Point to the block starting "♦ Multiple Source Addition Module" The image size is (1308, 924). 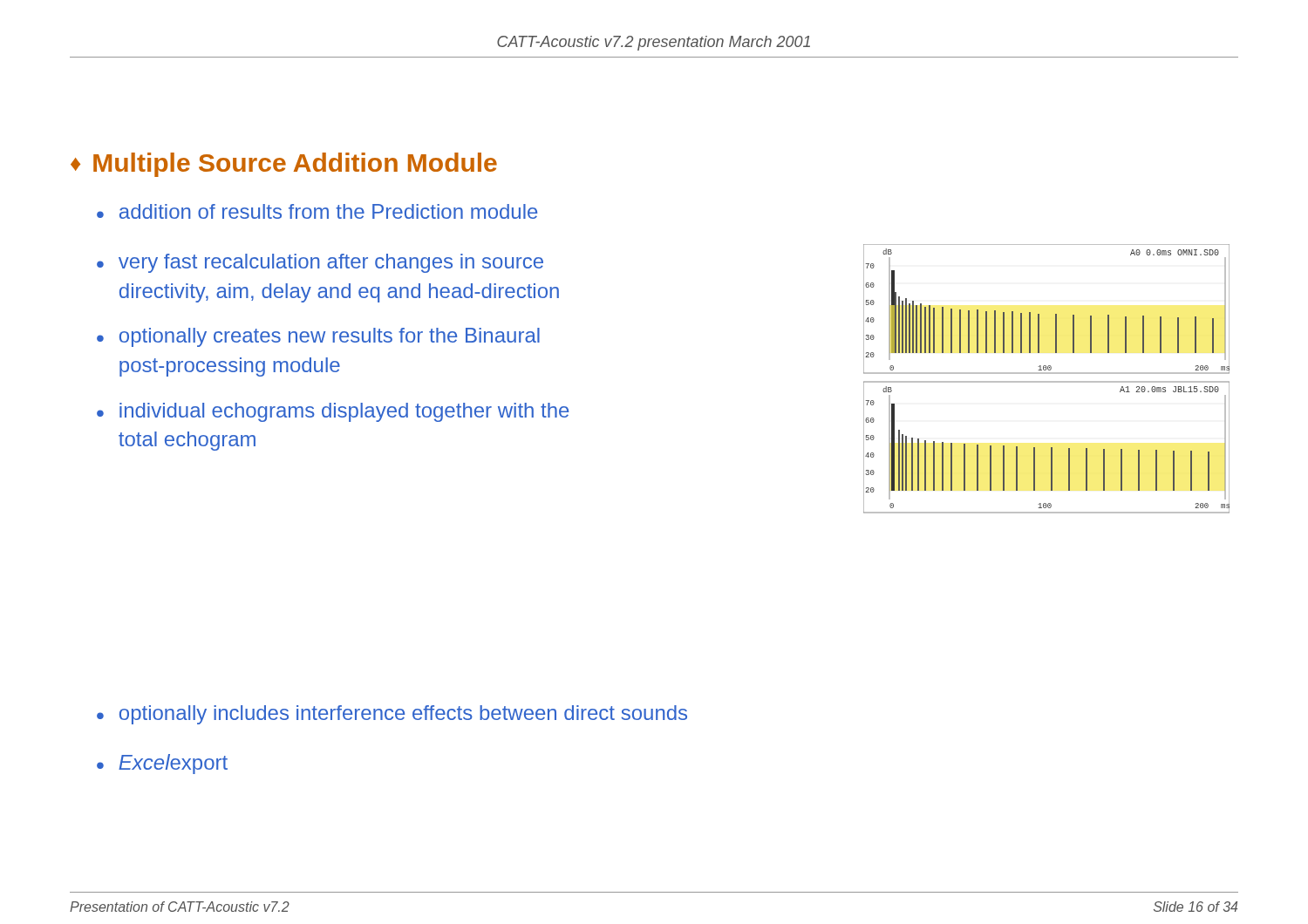284,163
